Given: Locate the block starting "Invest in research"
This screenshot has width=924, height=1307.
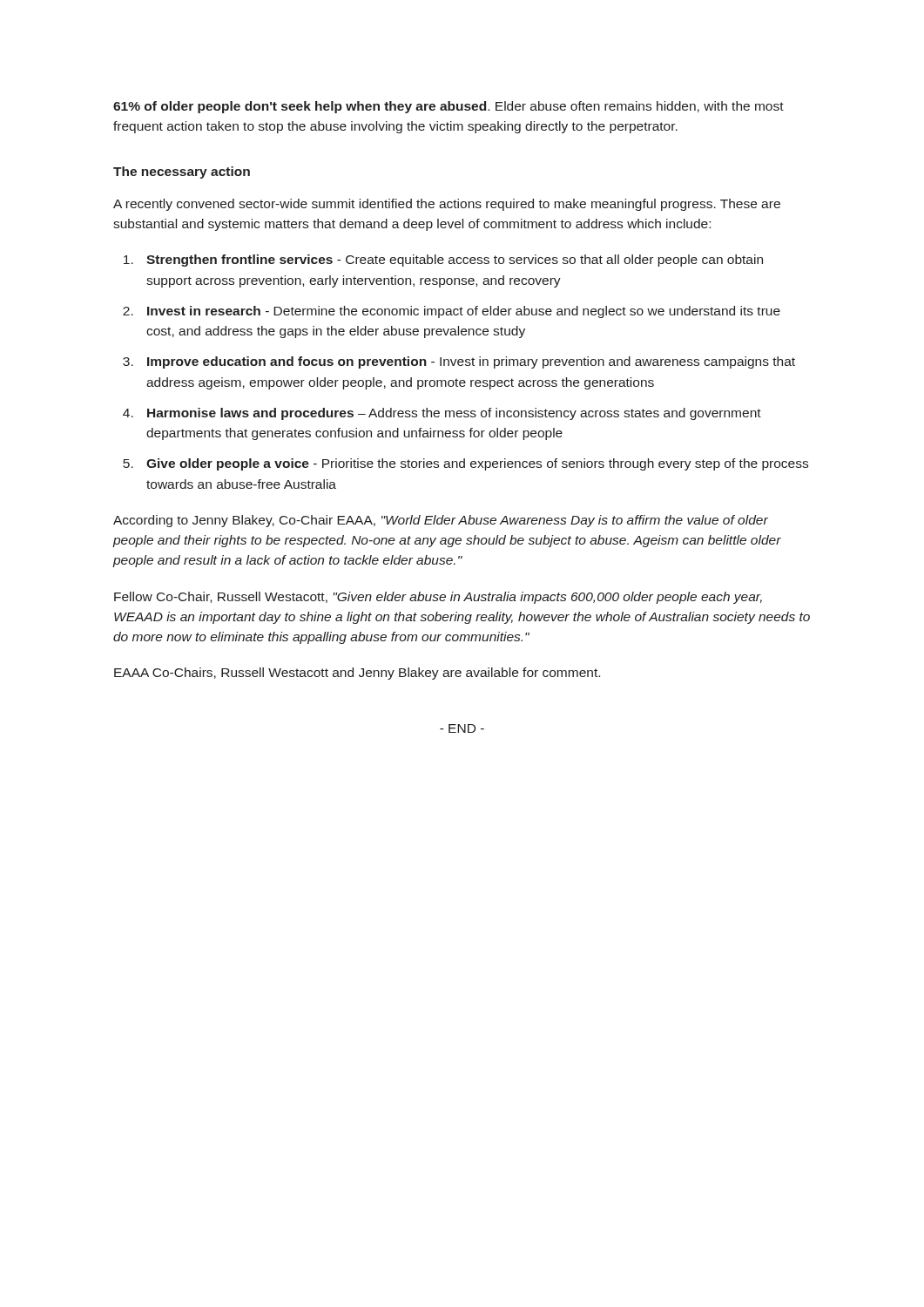Looking at the screenshot, I should click(463, 321).
